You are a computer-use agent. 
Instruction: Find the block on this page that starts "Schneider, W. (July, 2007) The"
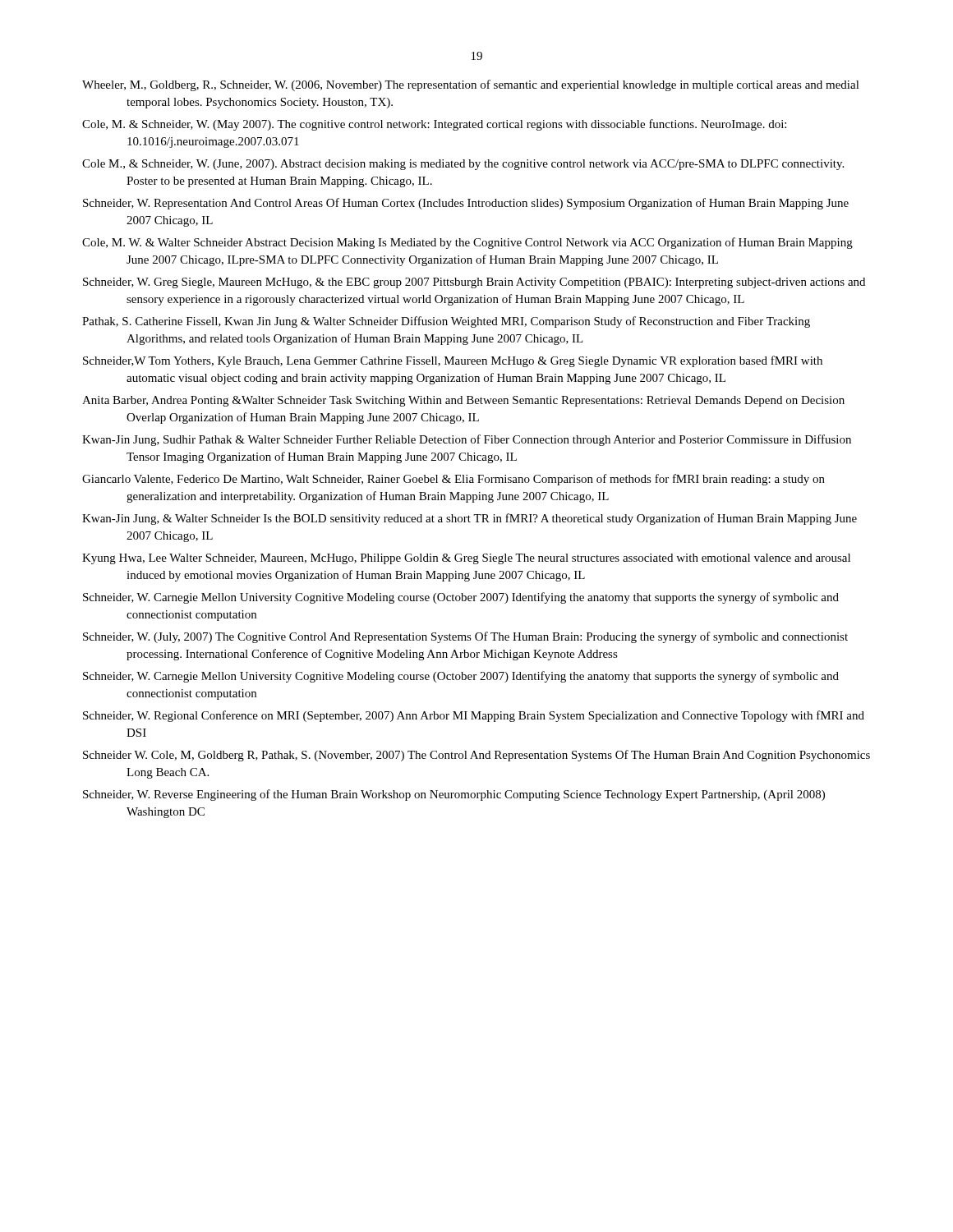[x=465, y=645]
